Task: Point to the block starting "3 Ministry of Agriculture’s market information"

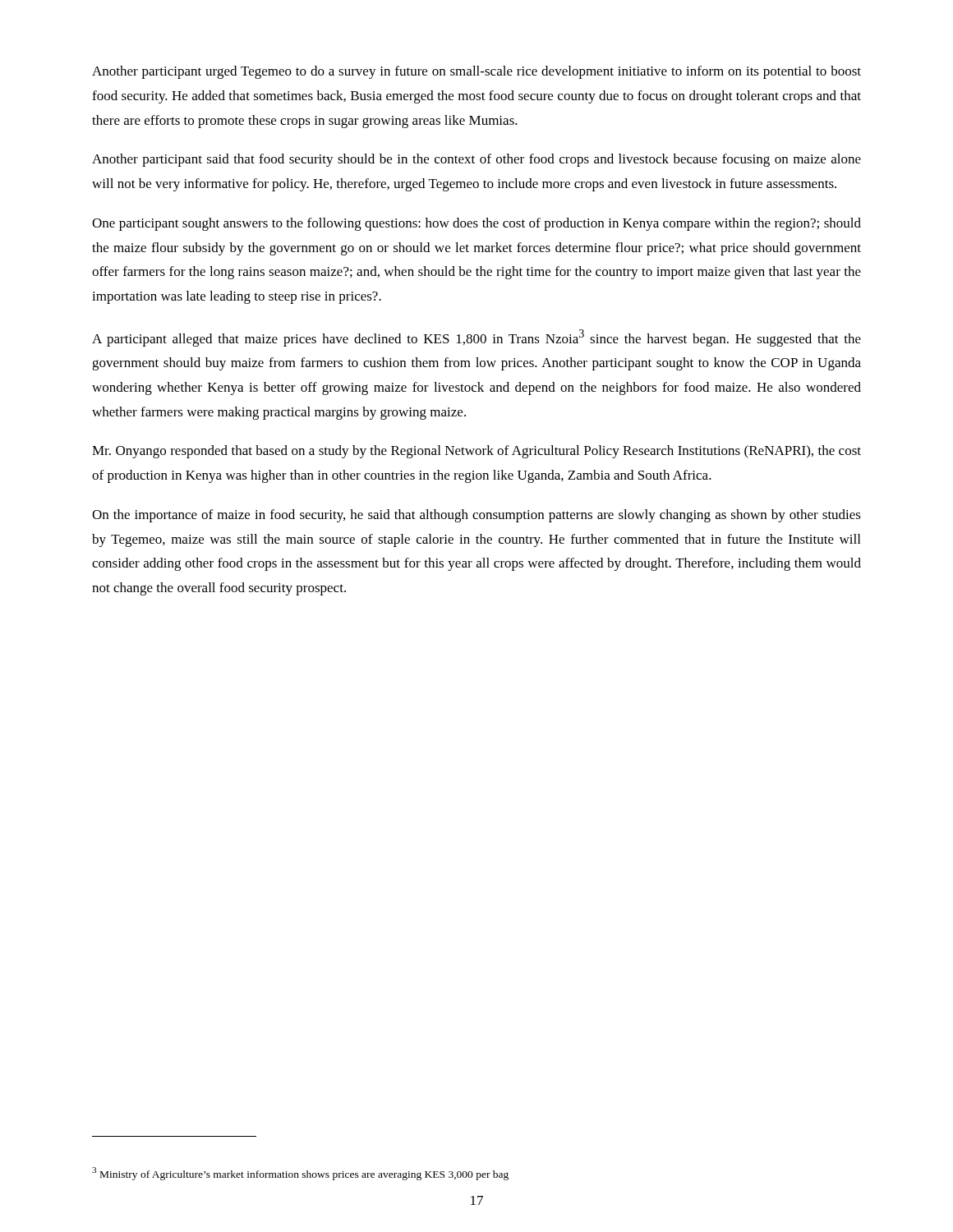Action: [300, 1172]
